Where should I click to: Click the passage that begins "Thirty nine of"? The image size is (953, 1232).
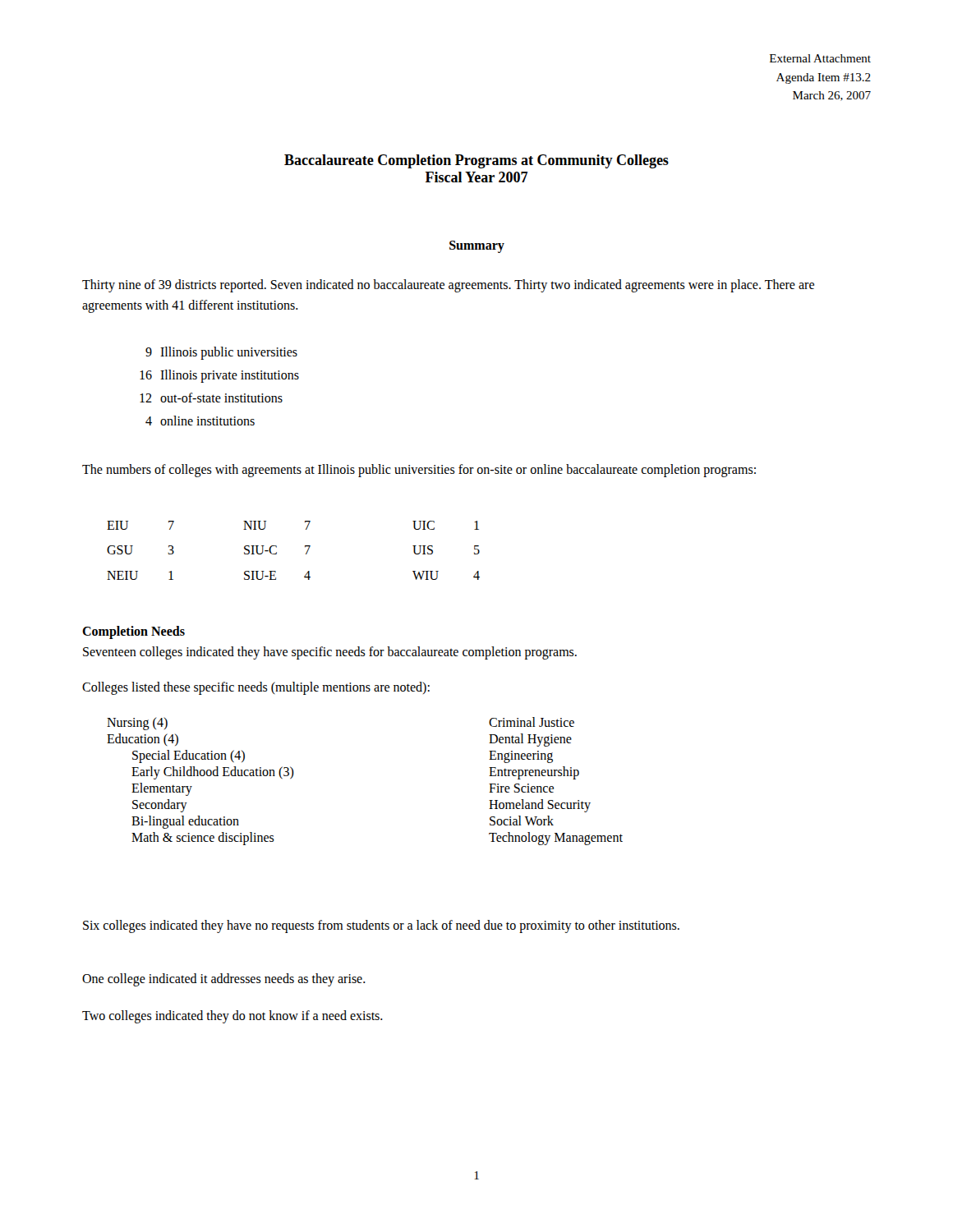(448, 295)
